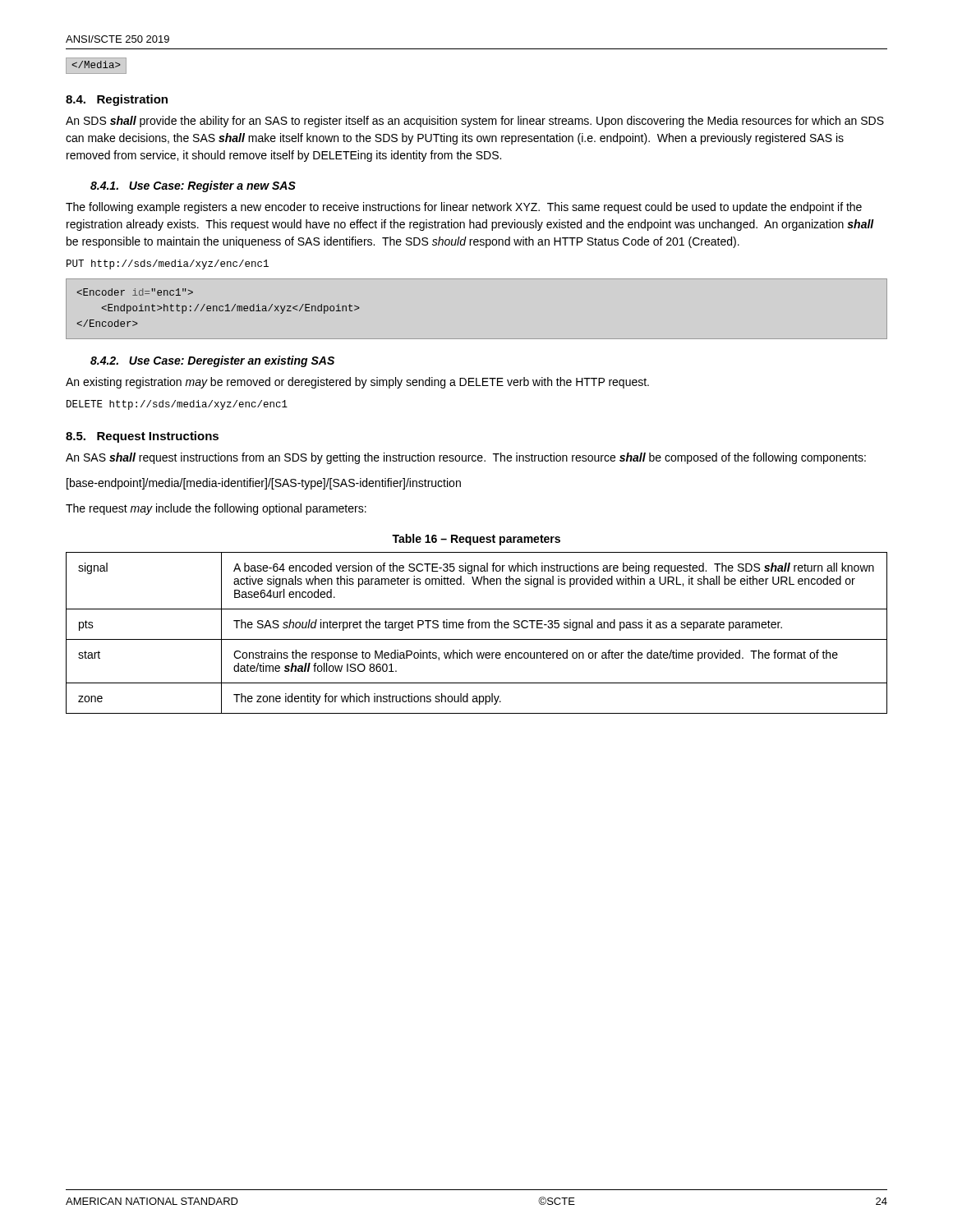Point to the block starting "8.4. Registration"
This screenshot has width=953, height=1232.
point(117,99)
